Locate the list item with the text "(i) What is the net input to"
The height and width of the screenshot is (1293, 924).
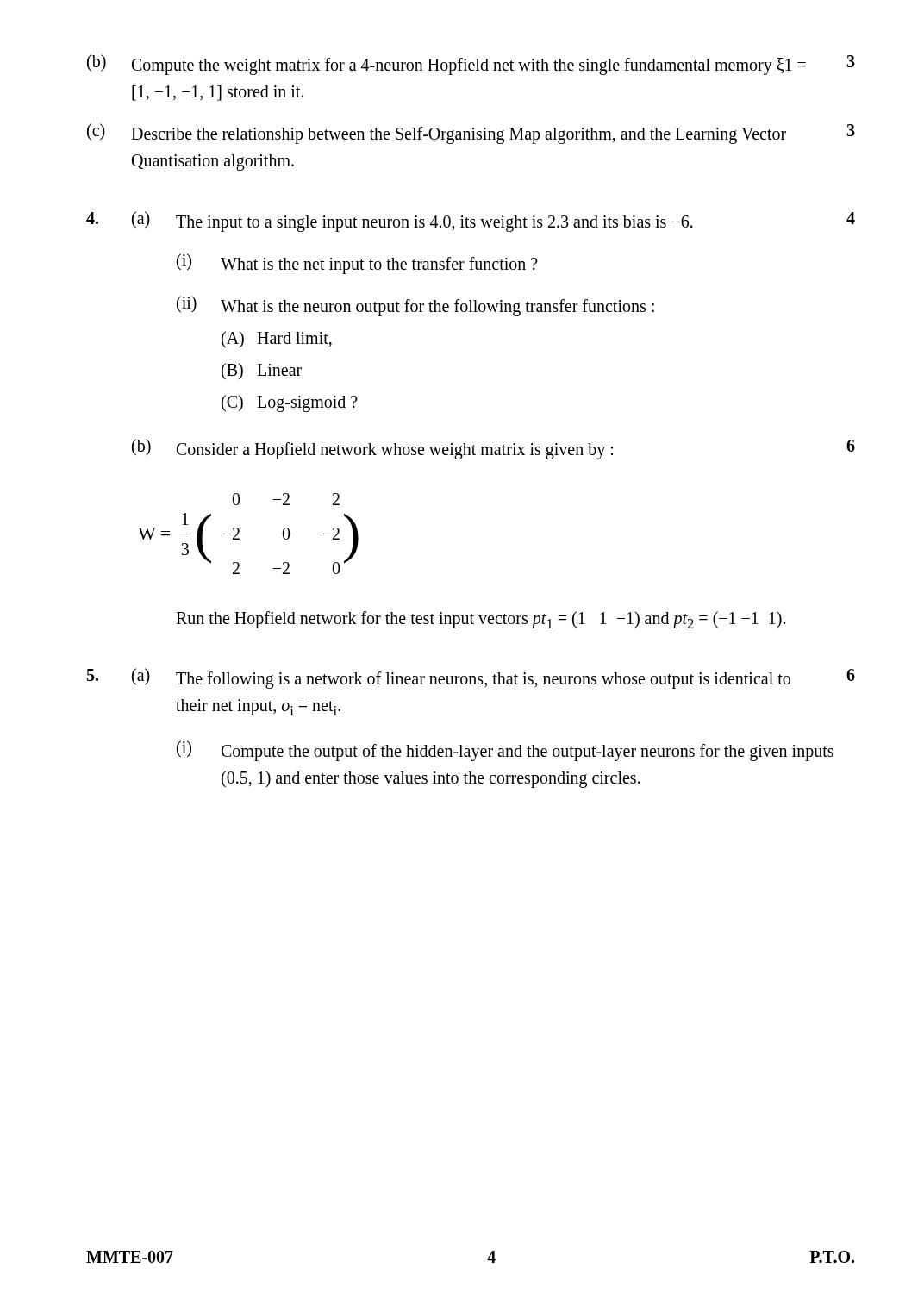tap(471, 264)
